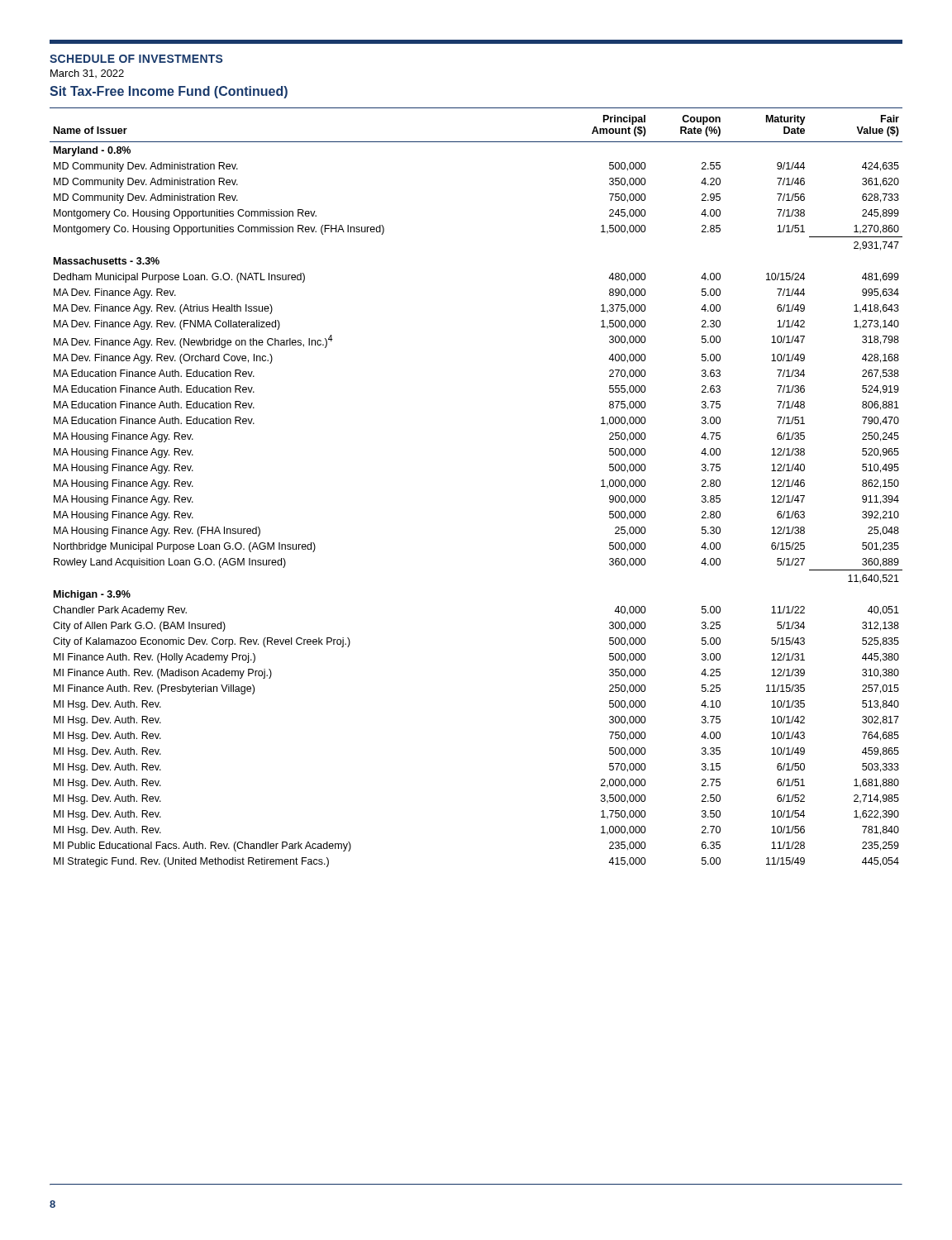Click on the table containing "MD Community Dev. Administration Rev."

(476, 488)
